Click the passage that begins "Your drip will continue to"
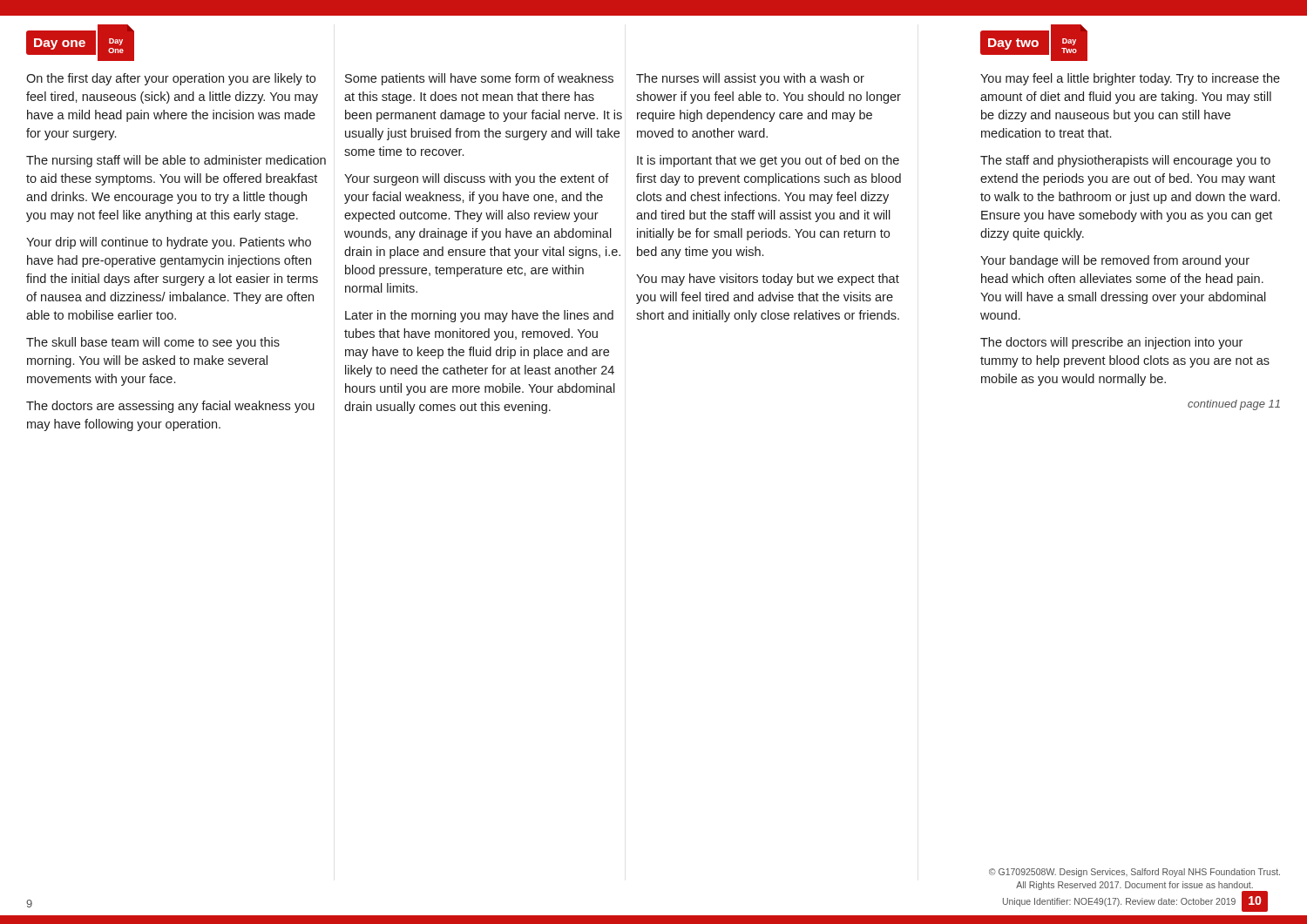 [x=176, y=279]
